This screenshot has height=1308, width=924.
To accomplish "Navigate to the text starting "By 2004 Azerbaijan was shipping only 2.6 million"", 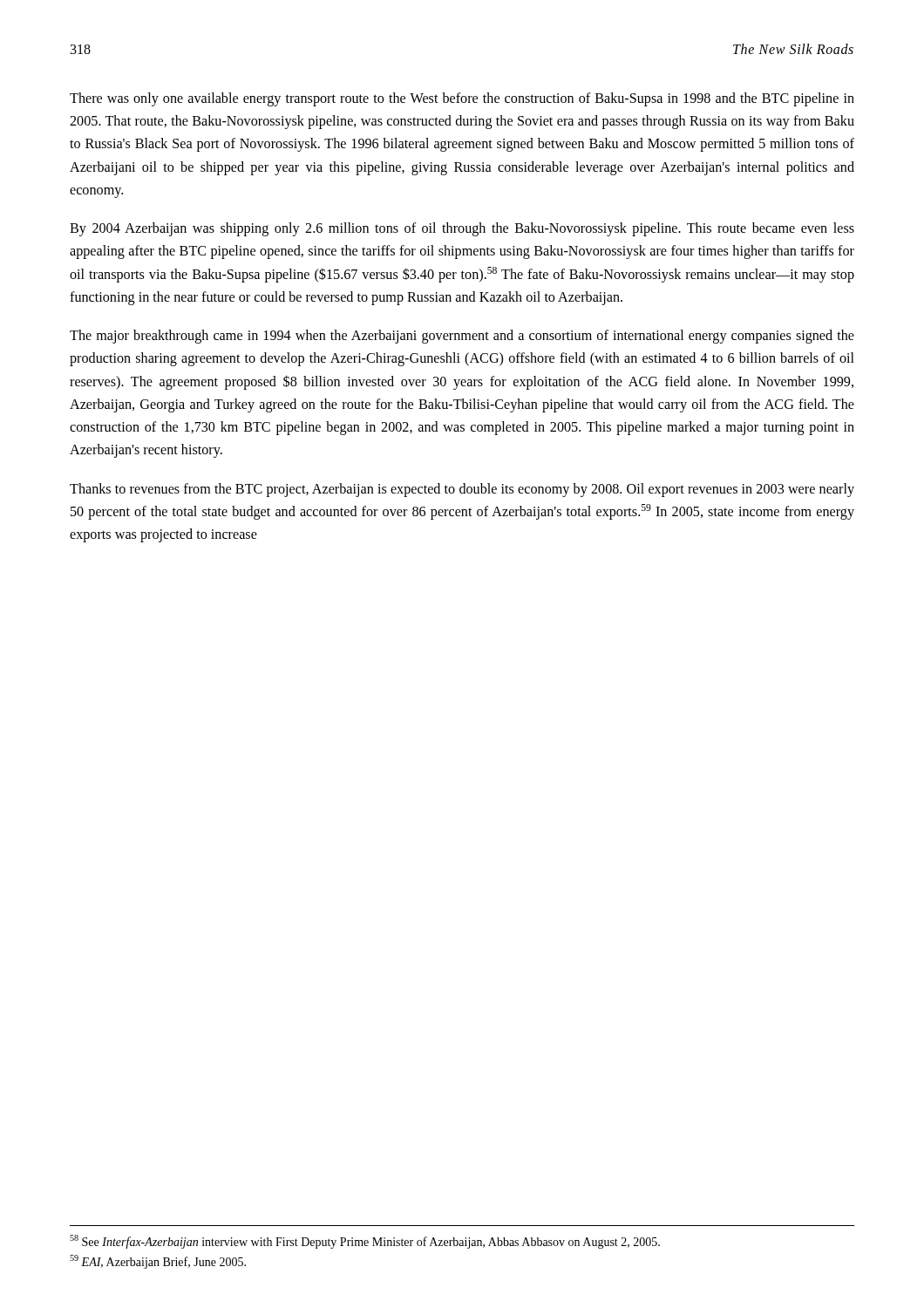I will (x=462, y=263).
